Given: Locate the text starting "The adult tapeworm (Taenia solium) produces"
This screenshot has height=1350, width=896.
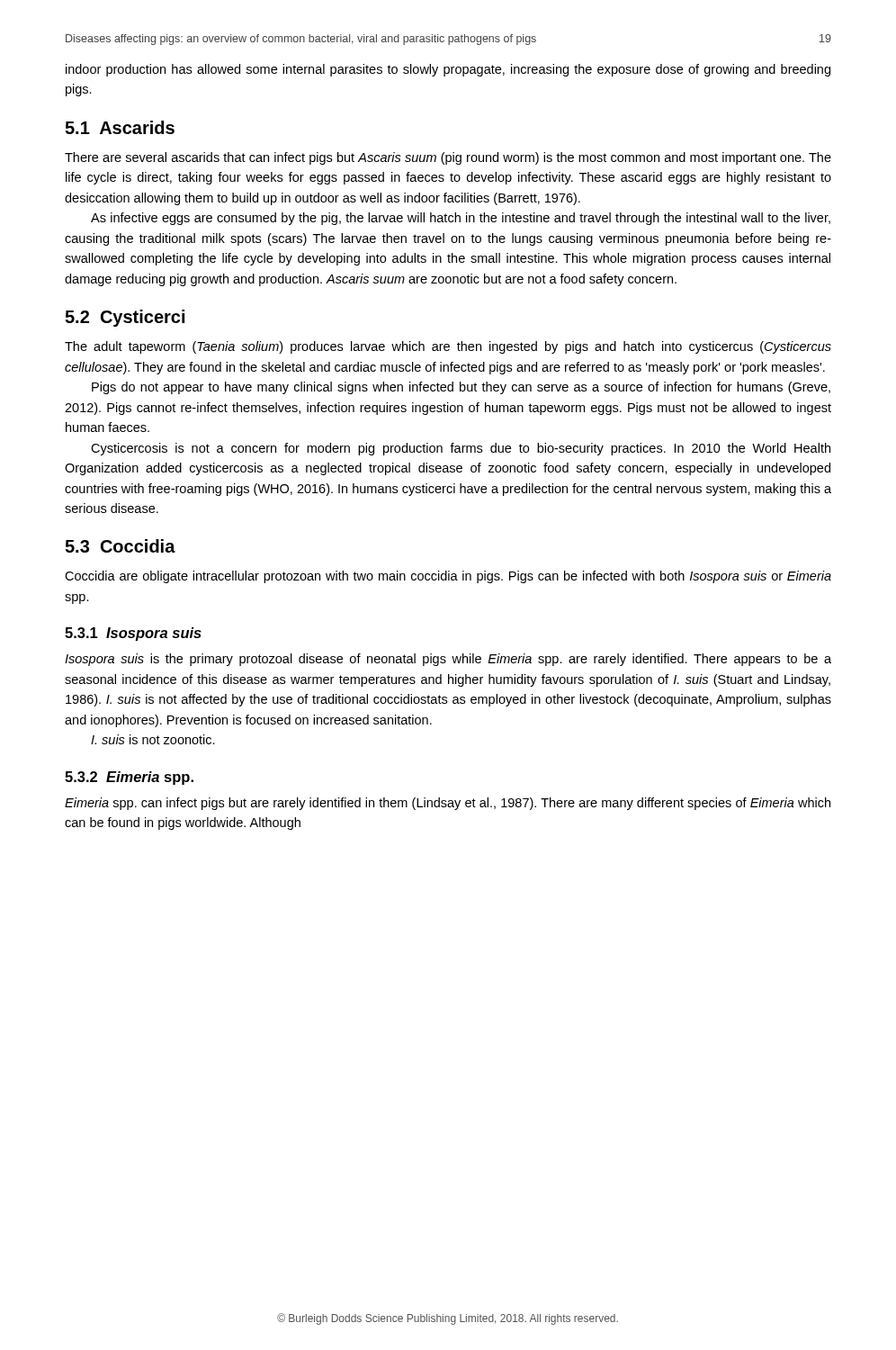Looking at the screenshot, I should pos(448,347).
